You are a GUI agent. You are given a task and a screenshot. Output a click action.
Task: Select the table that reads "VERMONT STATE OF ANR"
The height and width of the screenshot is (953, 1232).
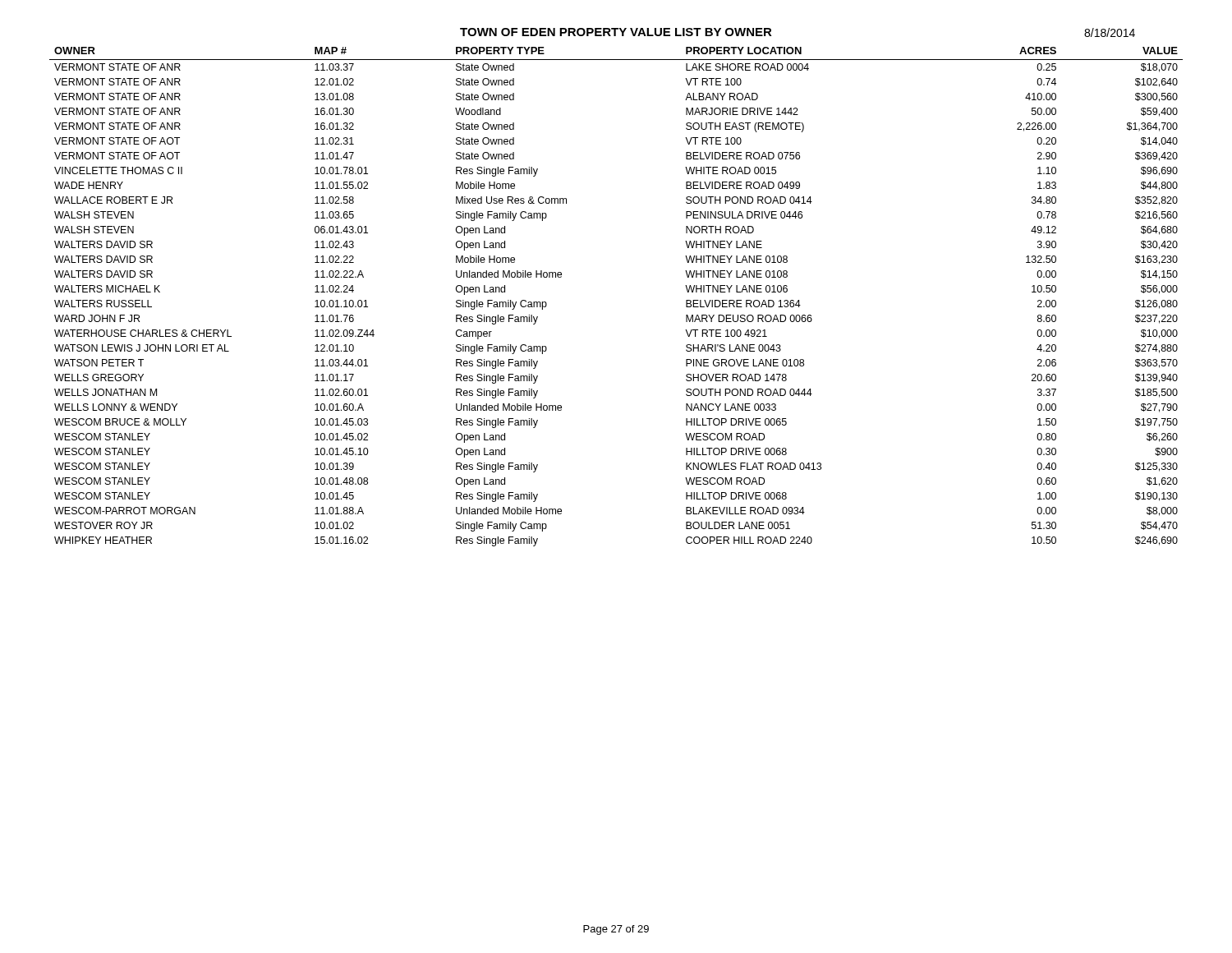[616, 295]
